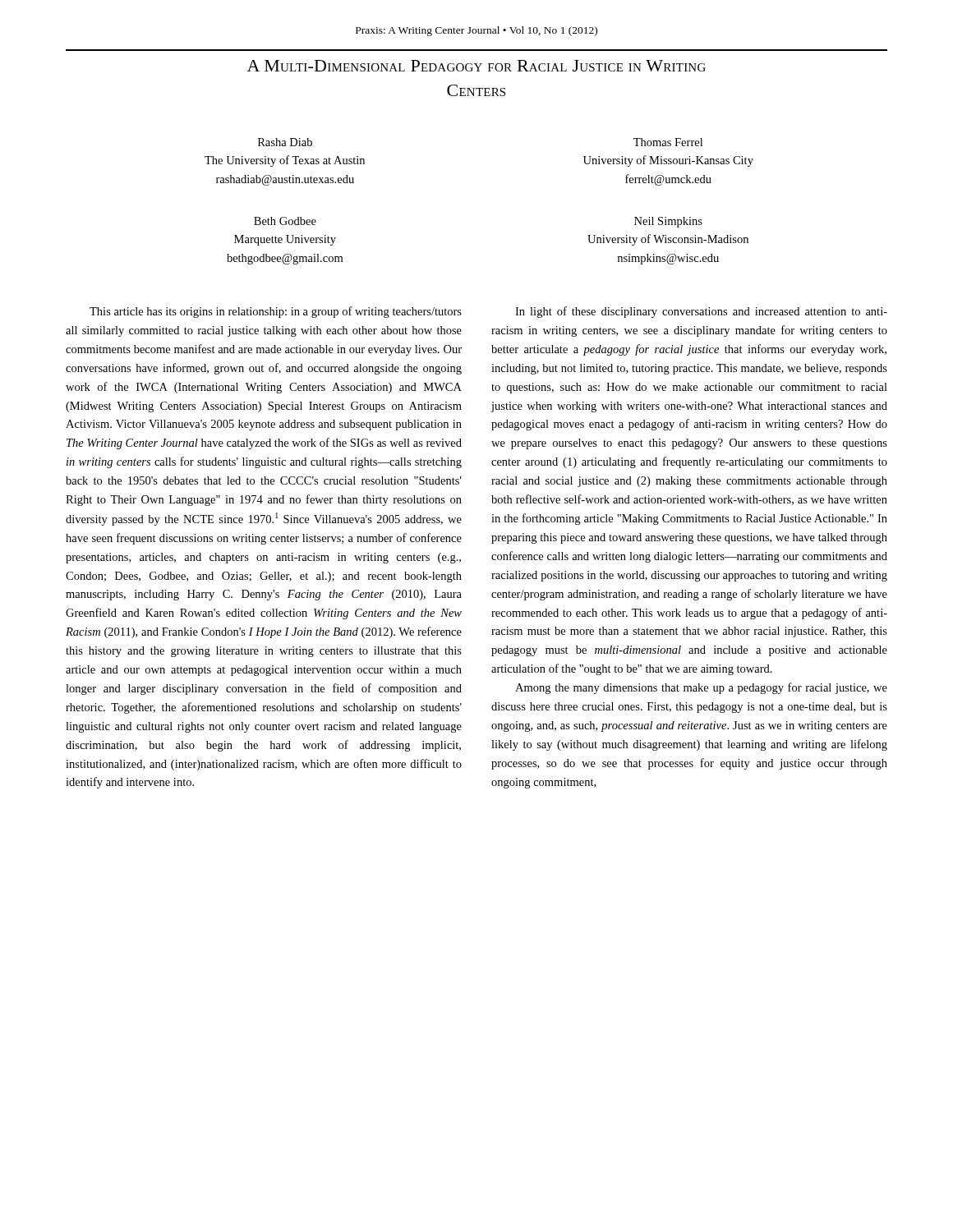The width and height of the screenshot is (953, 1232).
Task: Select the title
Action: pyautogui.click(x=476, y=78)
